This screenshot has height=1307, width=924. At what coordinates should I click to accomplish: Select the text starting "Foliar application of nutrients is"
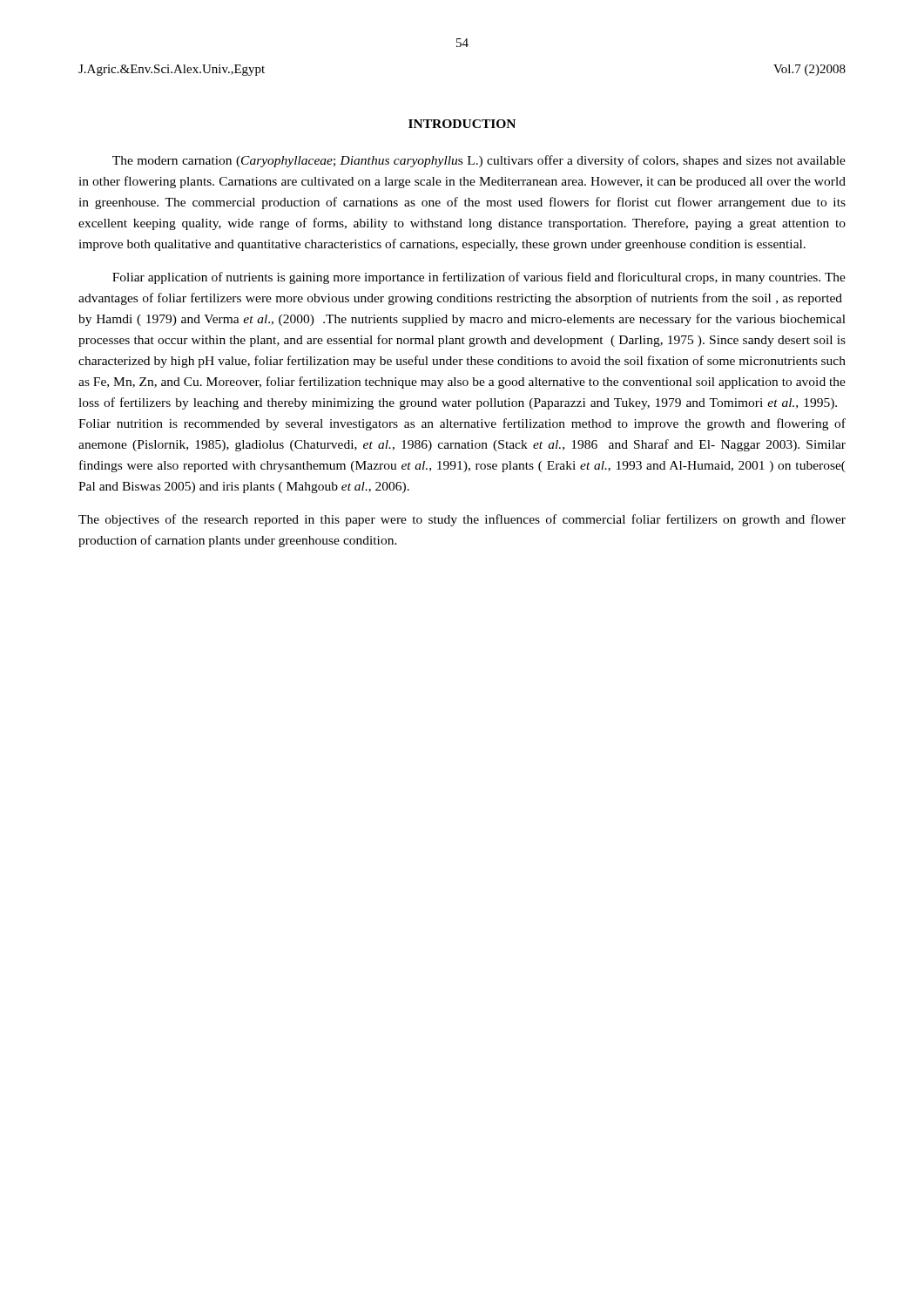coord(462,381)
